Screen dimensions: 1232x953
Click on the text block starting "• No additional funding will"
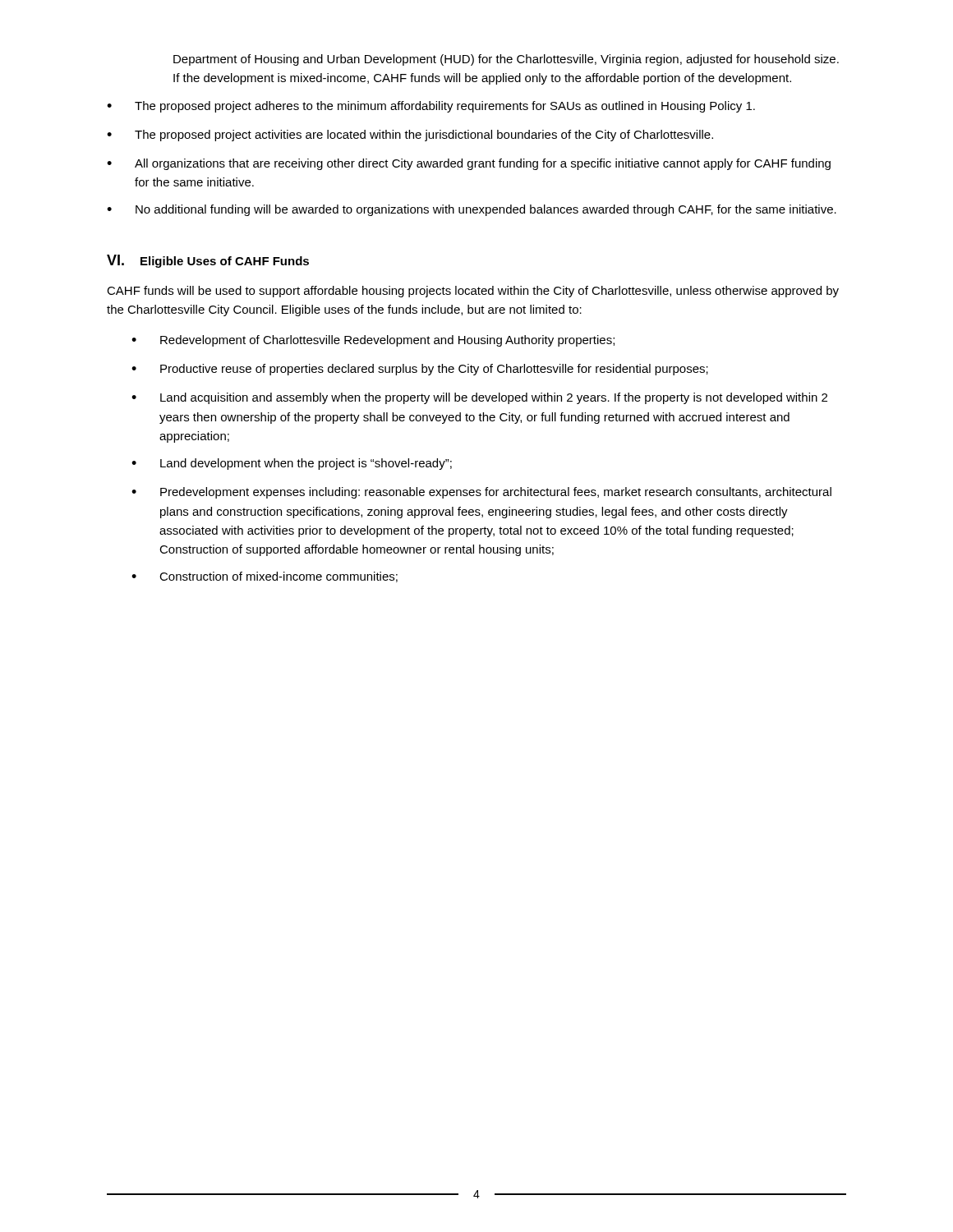pyautogui.click(x=476, y=210)
